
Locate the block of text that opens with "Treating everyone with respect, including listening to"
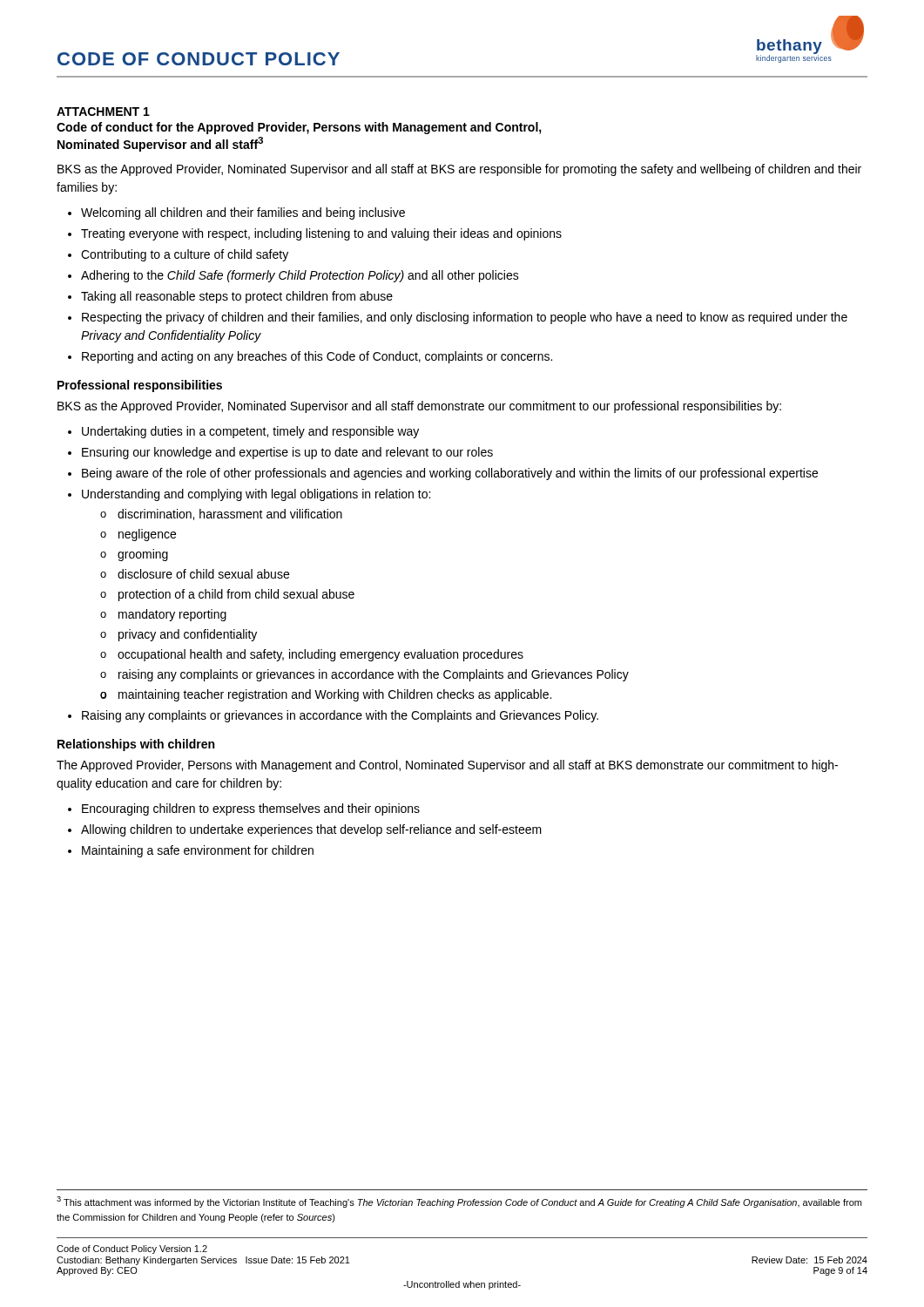point(321,233)
